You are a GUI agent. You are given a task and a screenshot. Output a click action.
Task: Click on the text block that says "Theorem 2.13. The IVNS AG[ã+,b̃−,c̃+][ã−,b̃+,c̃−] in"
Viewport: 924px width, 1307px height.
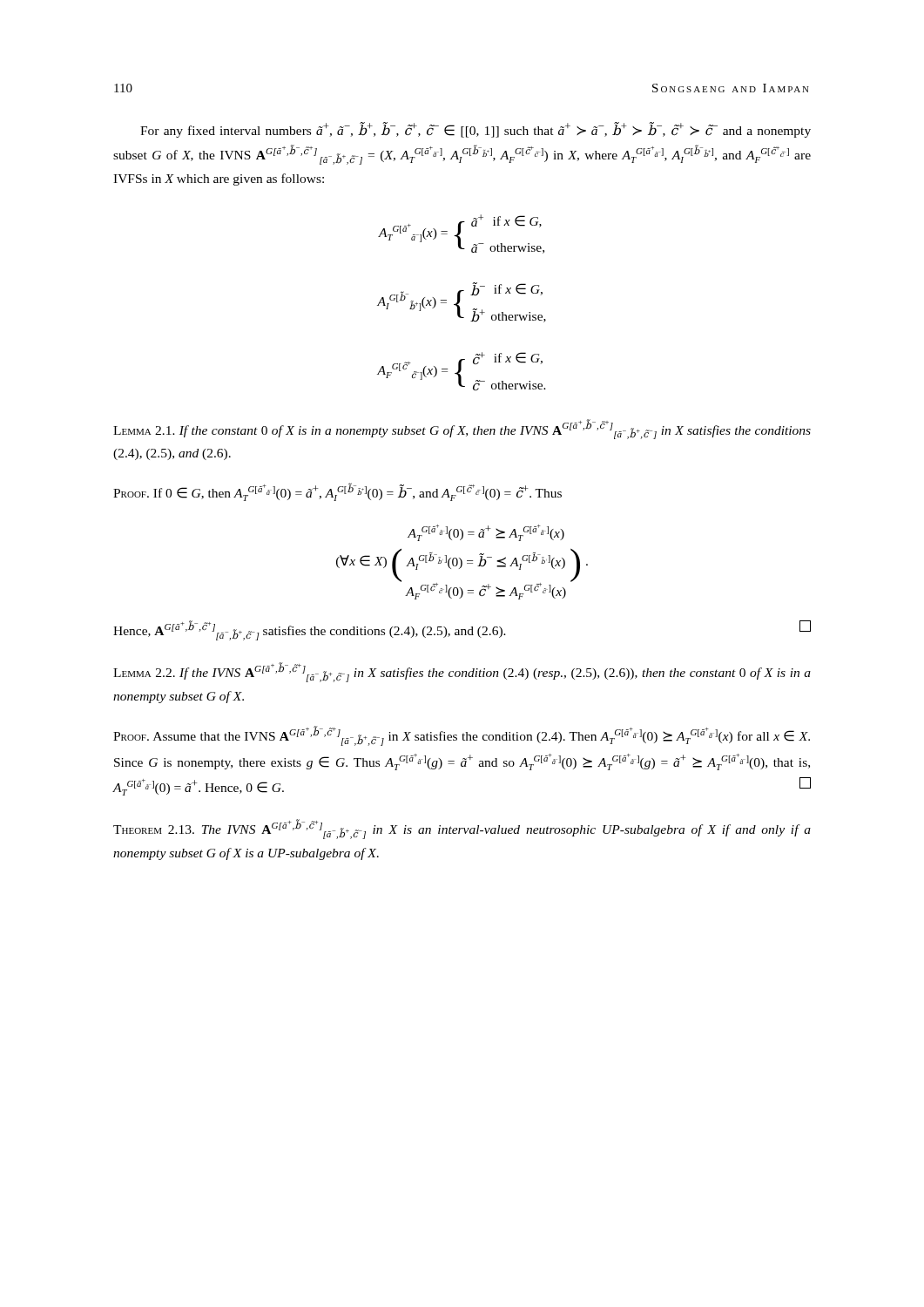pos(462,839)
